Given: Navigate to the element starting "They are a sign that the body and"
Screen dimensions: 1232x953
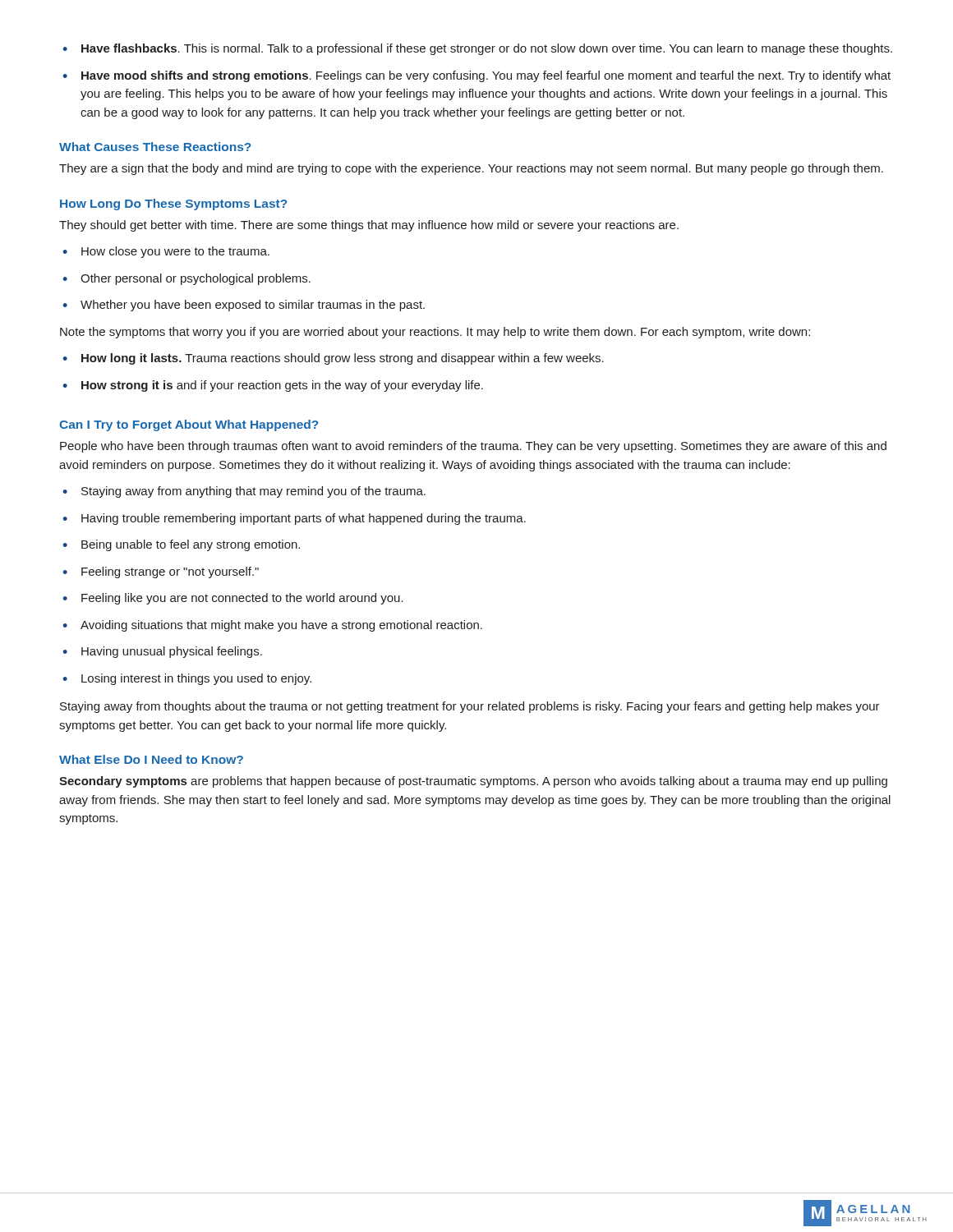Looking at the screenshot, I should (476, 169).
